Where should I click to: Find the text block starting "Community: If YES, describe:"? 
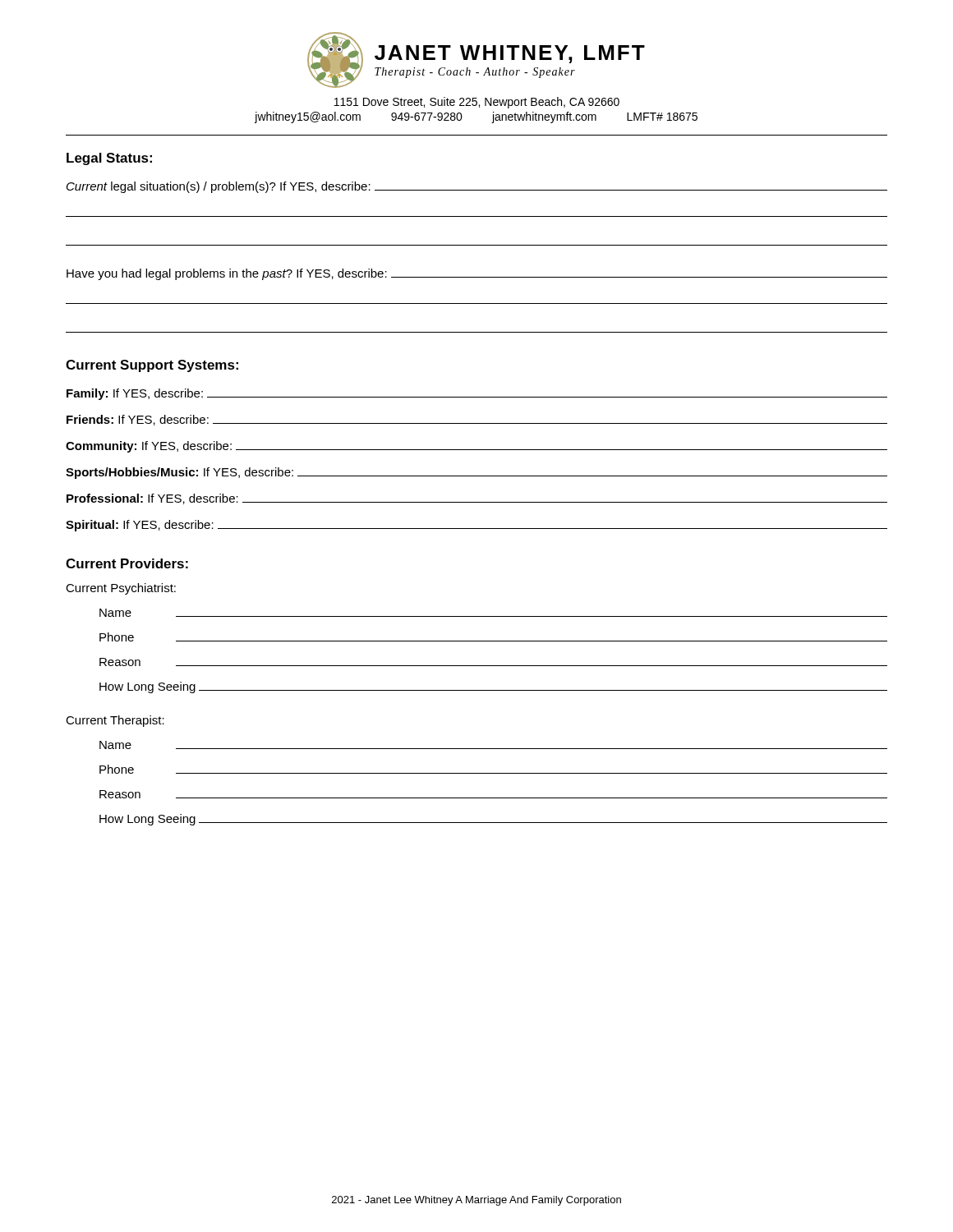[x=476, y=444]
